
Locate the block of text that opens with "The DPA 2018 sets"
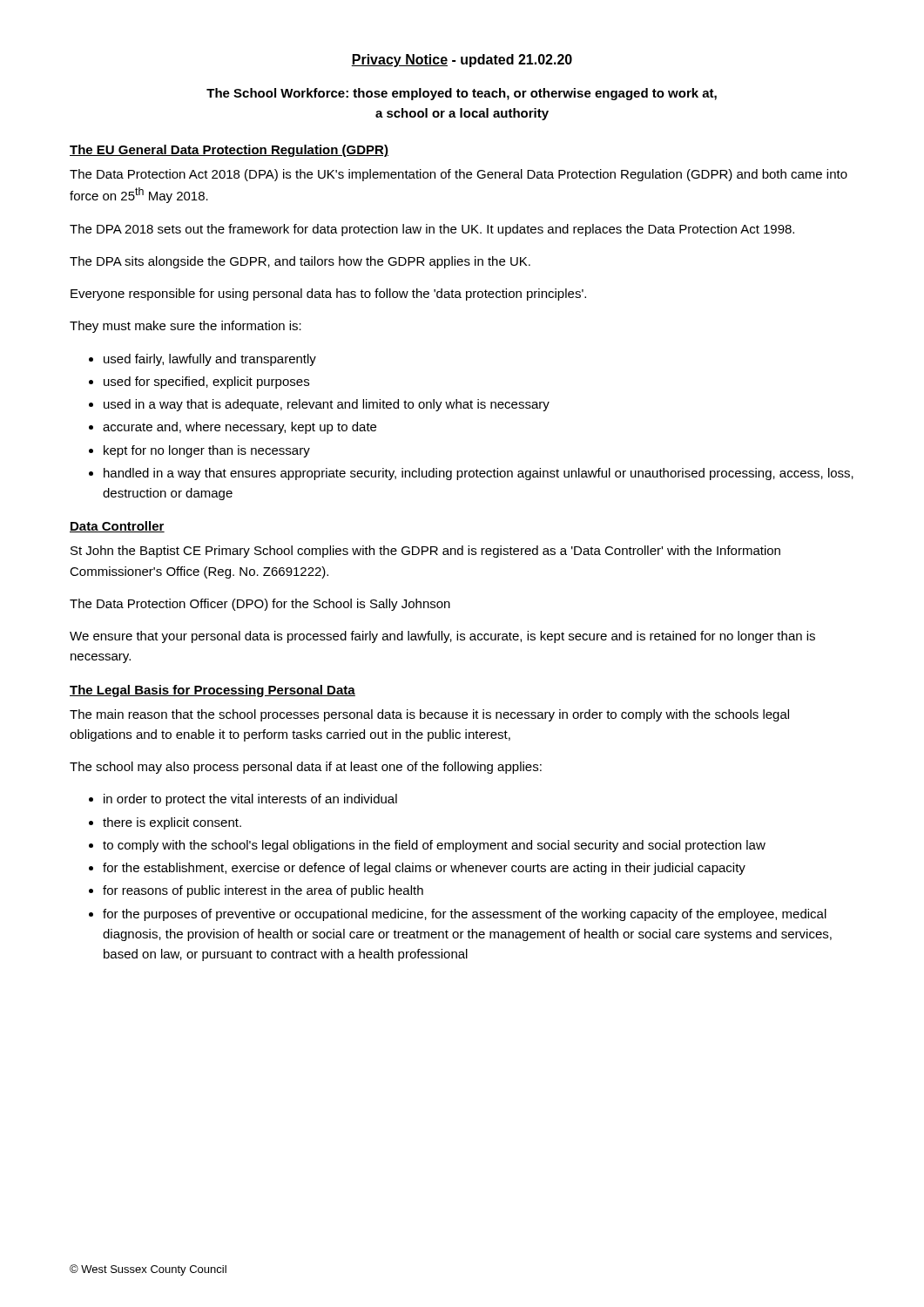[x=433, y=228]
